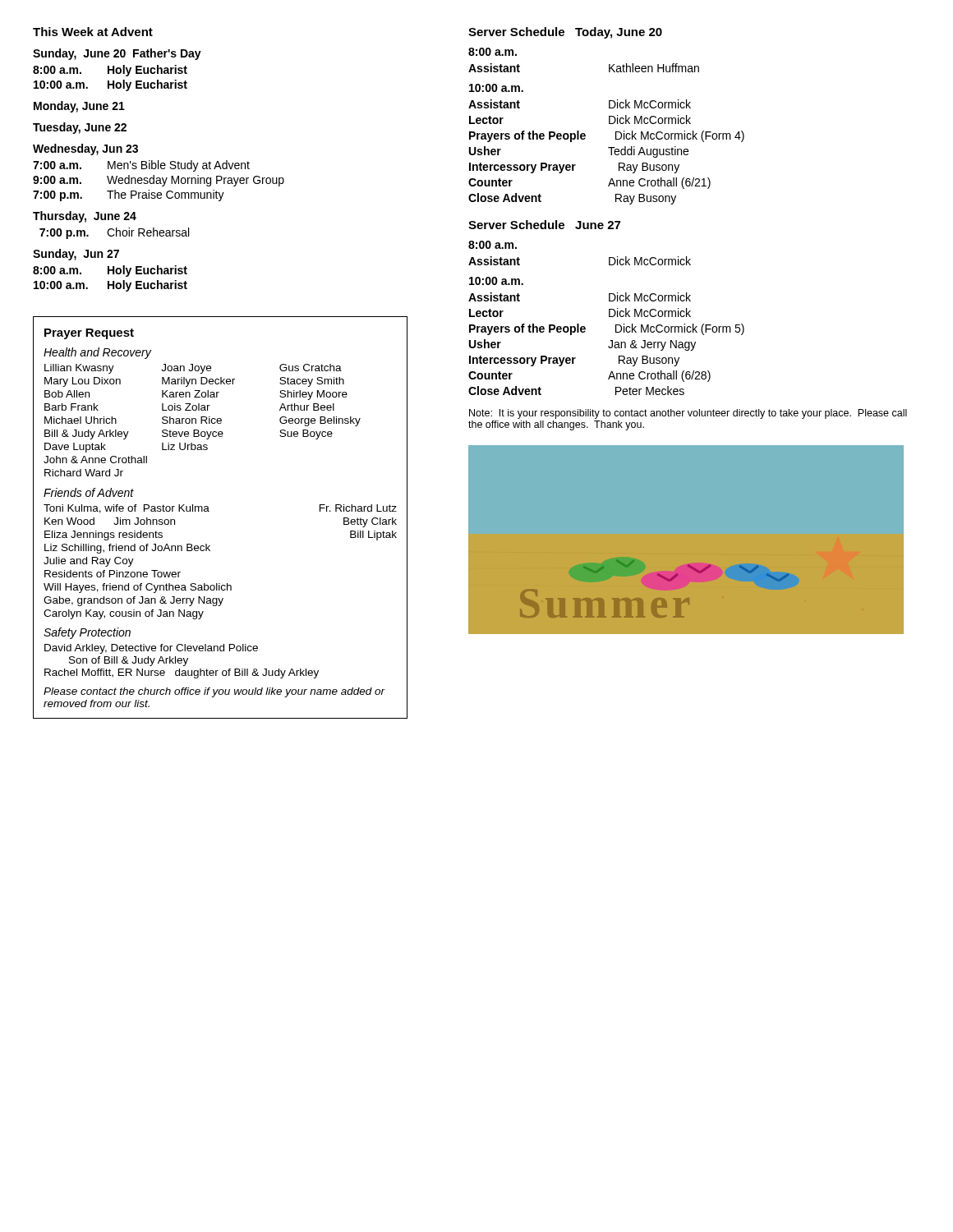Click on the passage starting "Tuesday, June 22"
The width and height of the screenshot is (953, 1232).
80,128
